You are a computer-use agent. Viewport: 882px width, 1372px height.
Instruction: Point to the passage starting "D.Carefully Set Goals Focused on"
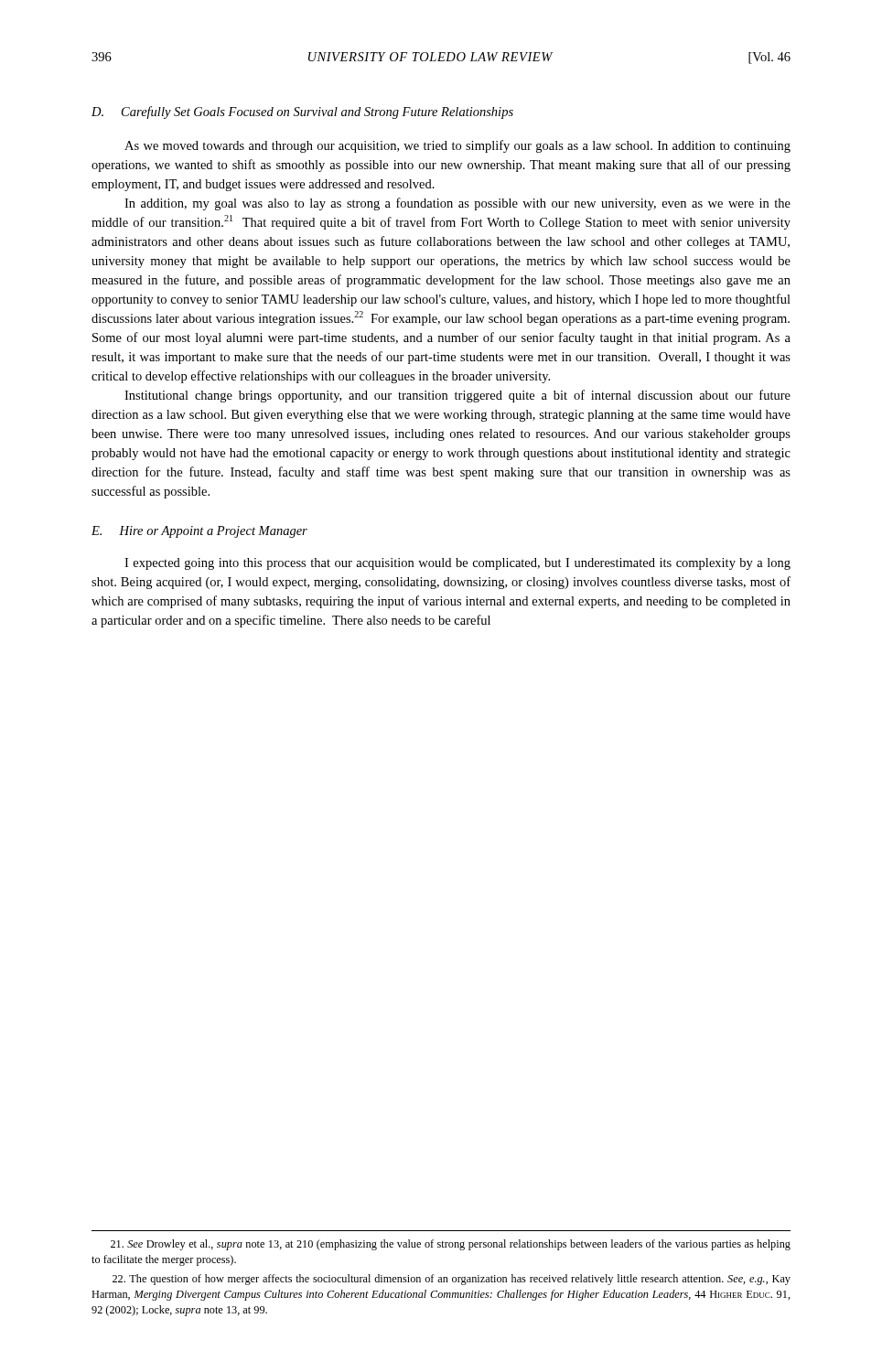click(x=302, y=112)
